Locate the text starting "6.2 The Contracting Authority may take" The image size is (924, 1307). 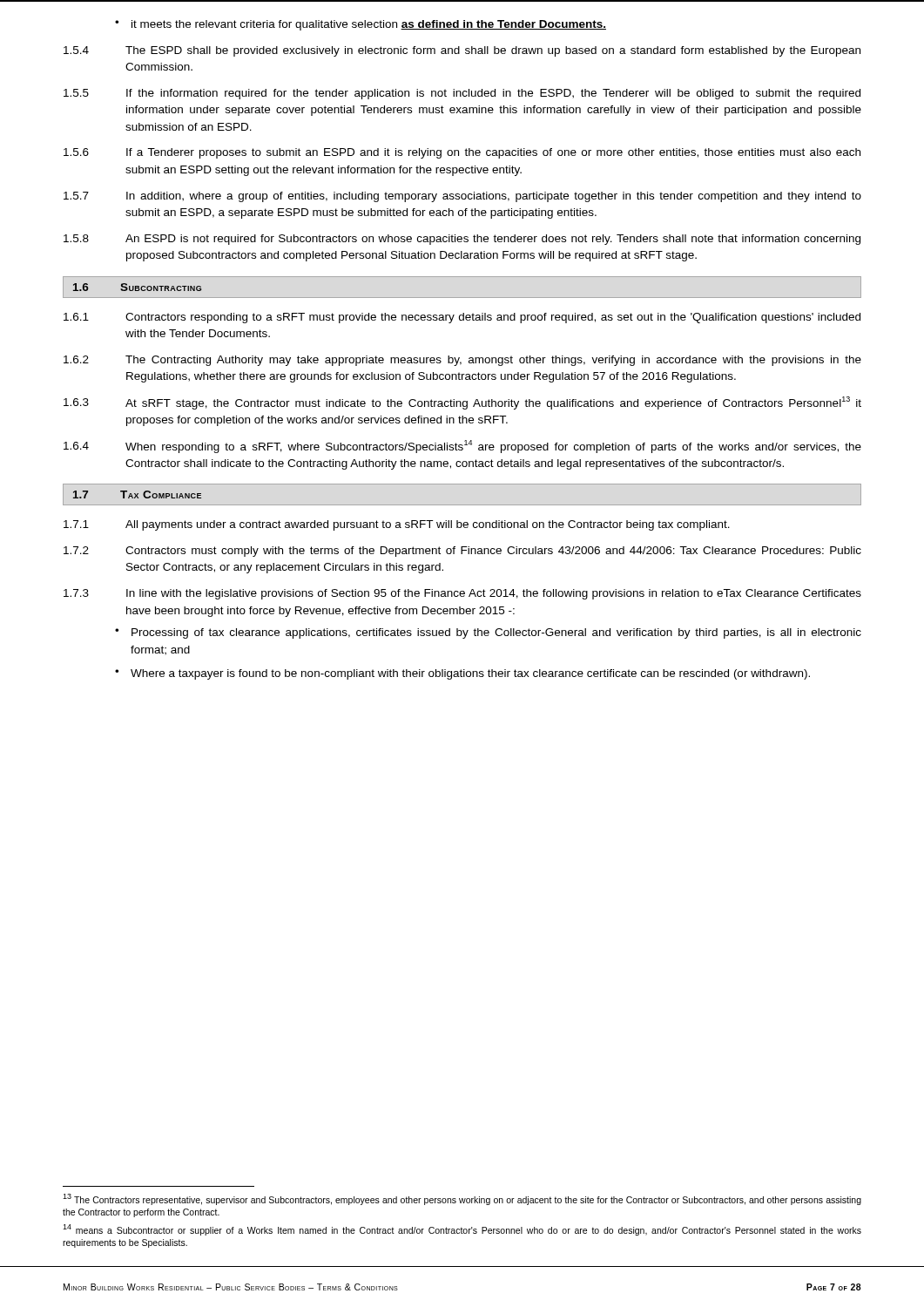point(462,368)
